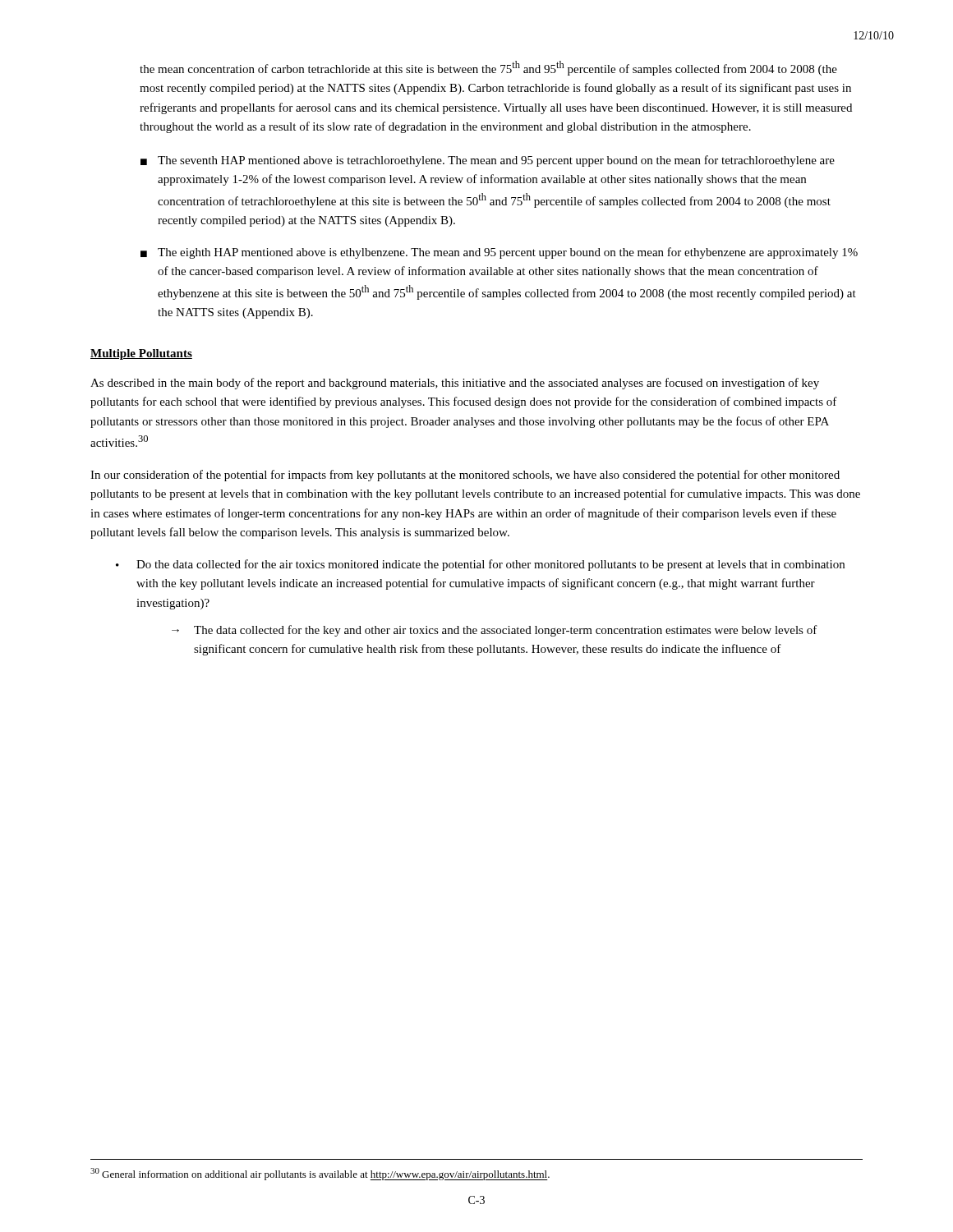Select the element starting "the mean concentration of carbon tetrachloride"
This screenshot has width=953, height=1232.
pyautogui.click(x=496, y=96)
